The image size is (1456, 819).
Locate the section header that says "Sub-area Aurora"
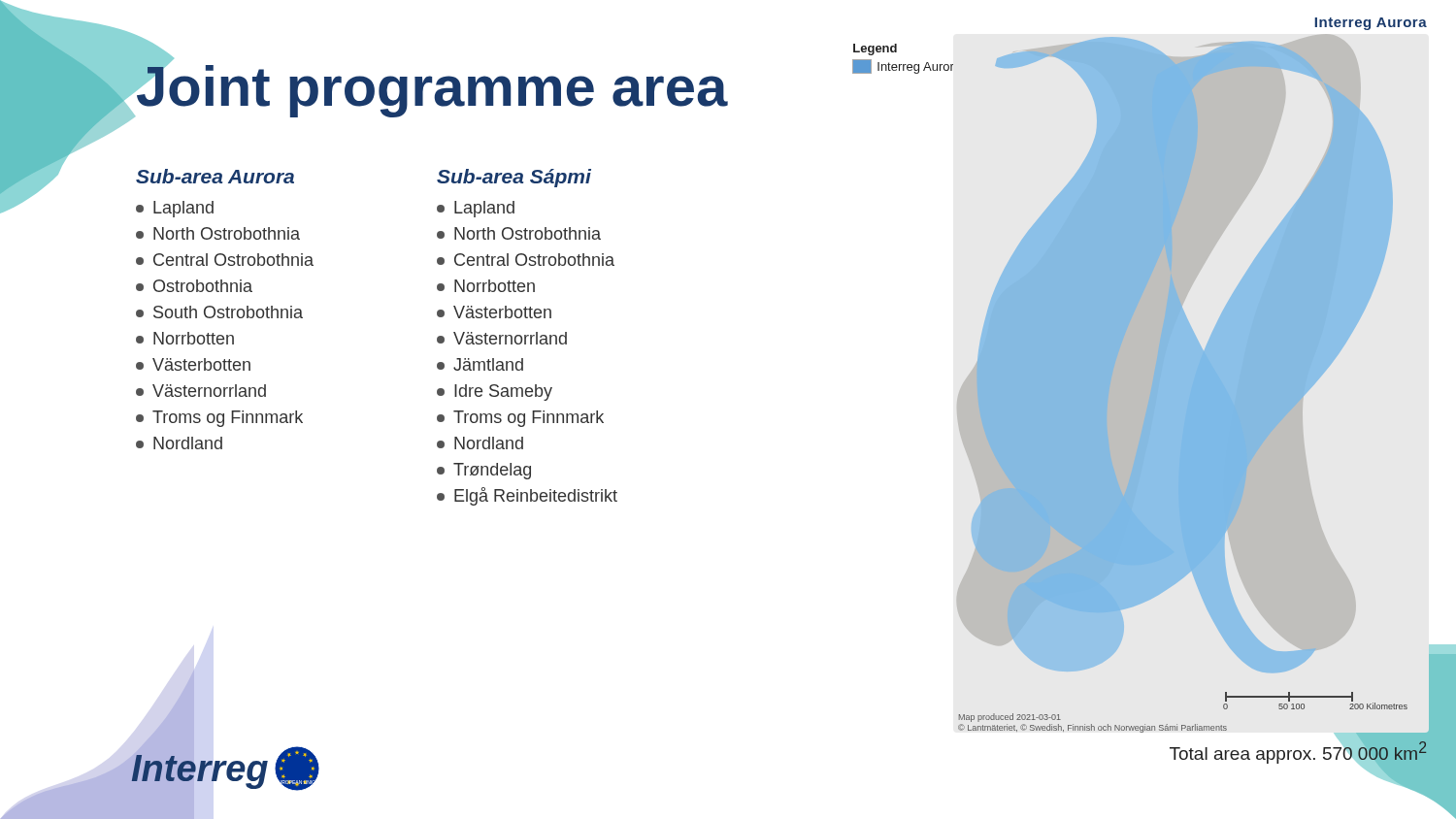point(215,176)
